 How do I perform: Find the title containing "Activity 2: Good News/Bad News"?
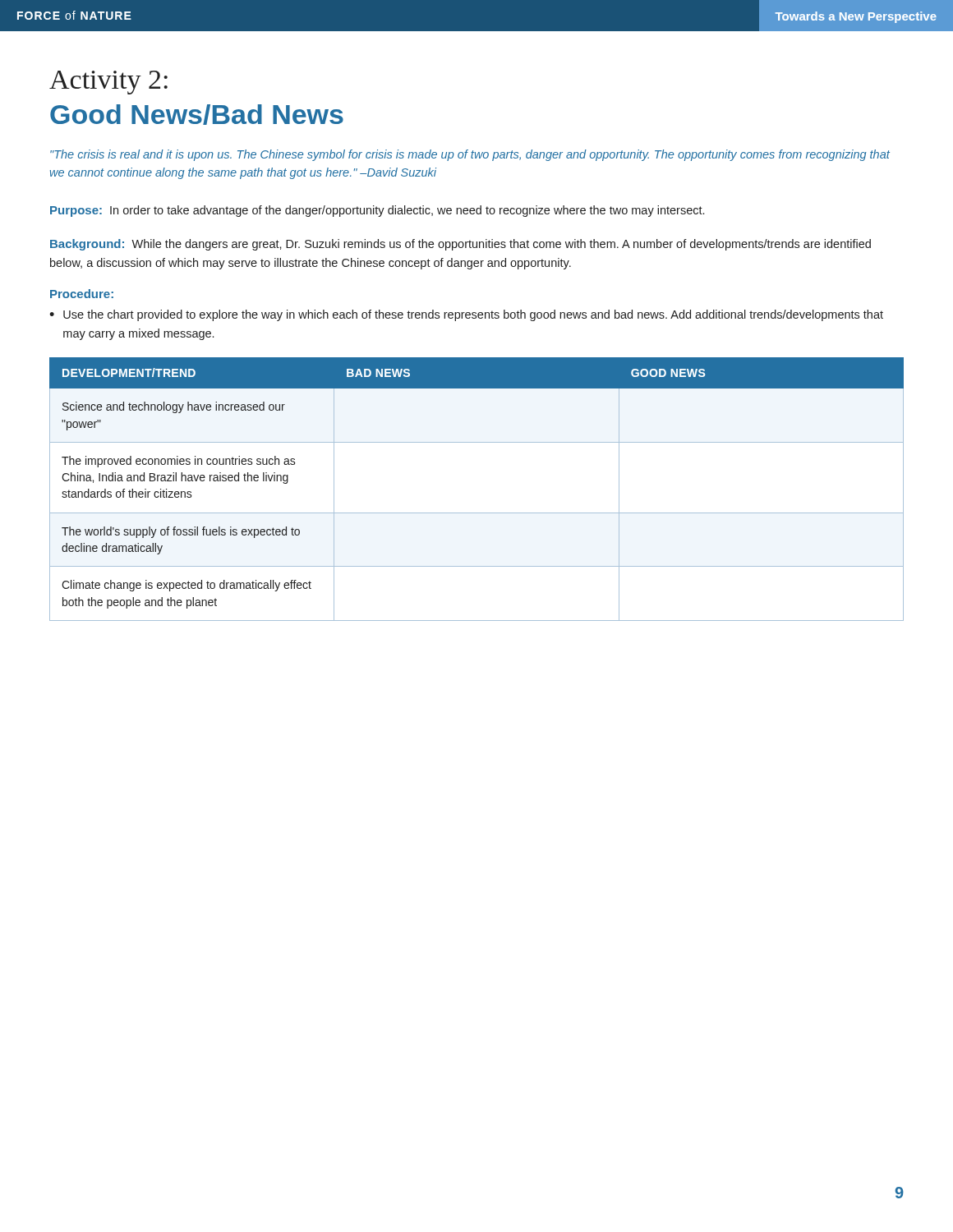click(108, 83)
